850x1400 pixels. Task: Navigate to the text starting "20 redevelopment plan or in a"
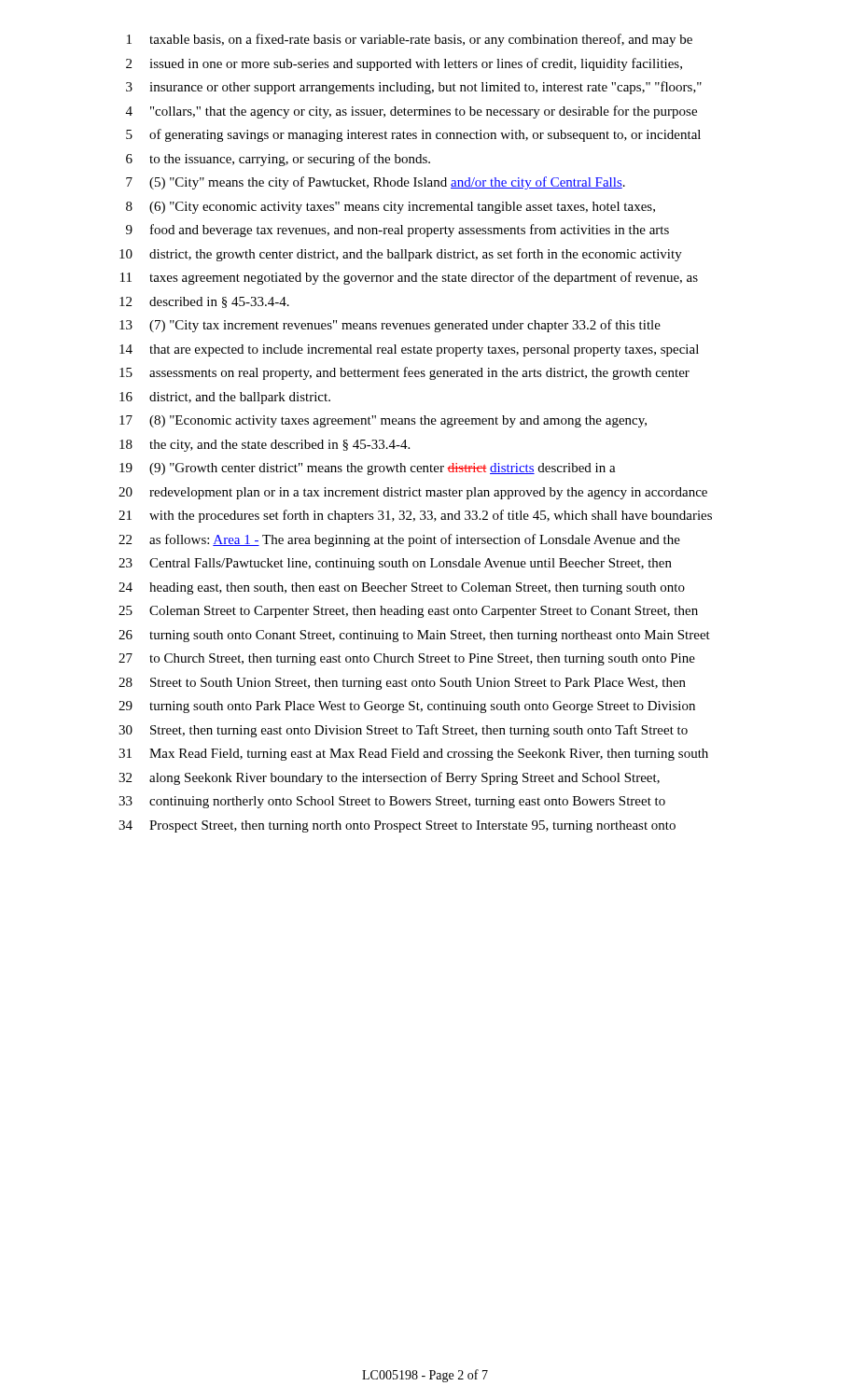coord(439,492)
